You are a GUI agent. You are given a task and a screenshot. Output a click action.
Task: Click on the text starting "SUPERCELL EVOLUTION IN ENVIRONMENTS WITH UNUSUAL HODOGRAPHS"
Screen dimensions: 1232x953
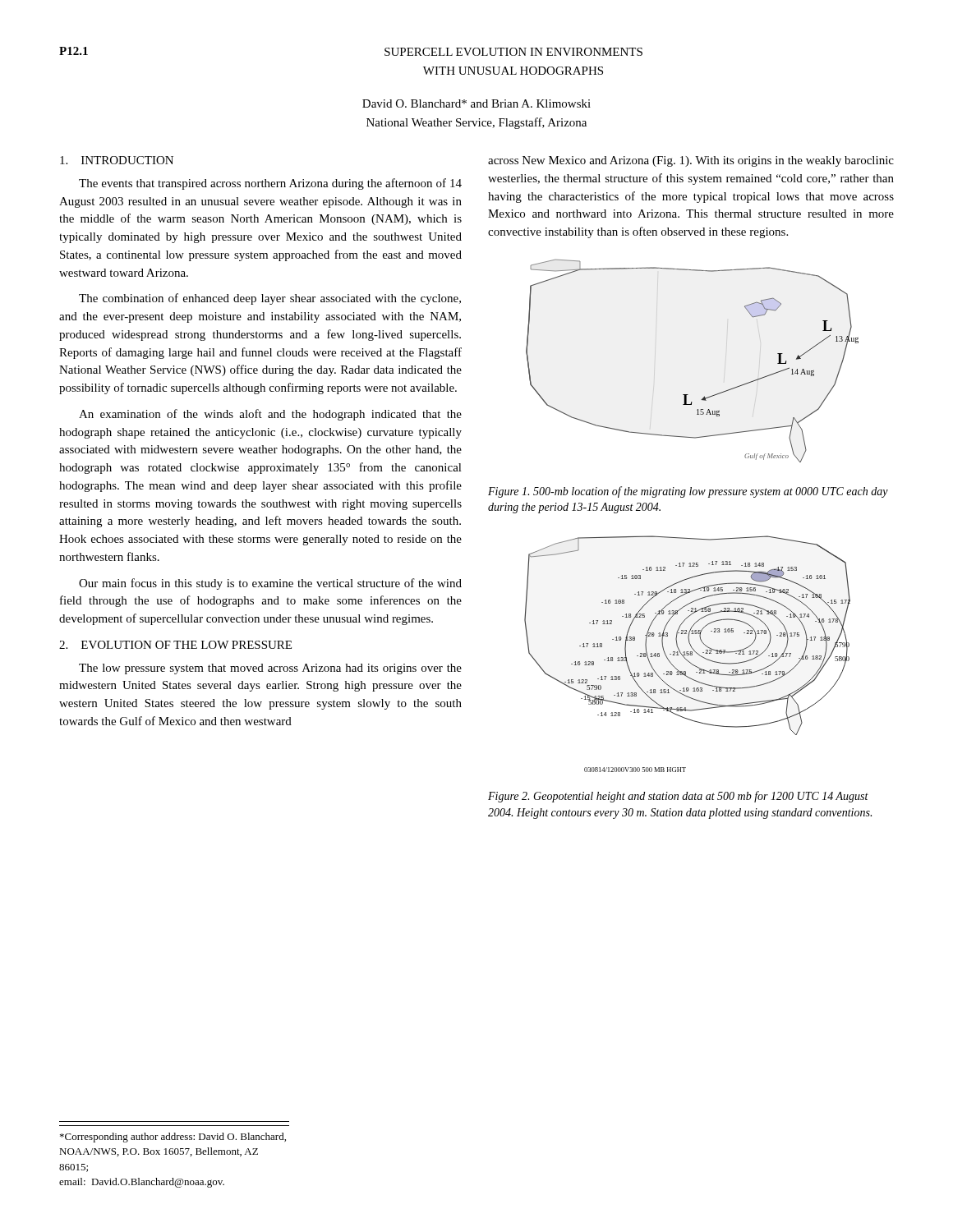[513, 61]
